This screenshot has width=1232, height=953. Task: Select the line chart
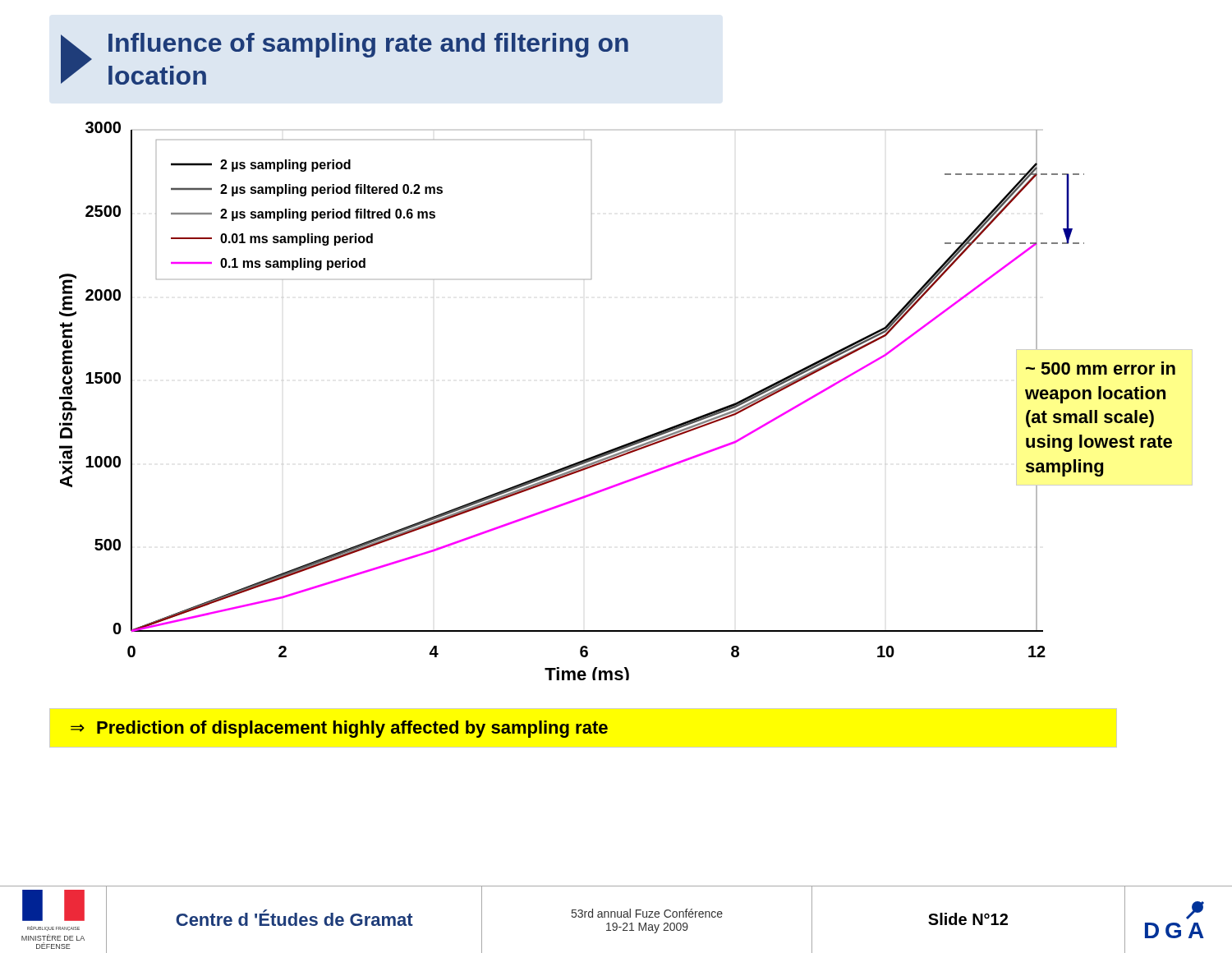click(583, 393)
